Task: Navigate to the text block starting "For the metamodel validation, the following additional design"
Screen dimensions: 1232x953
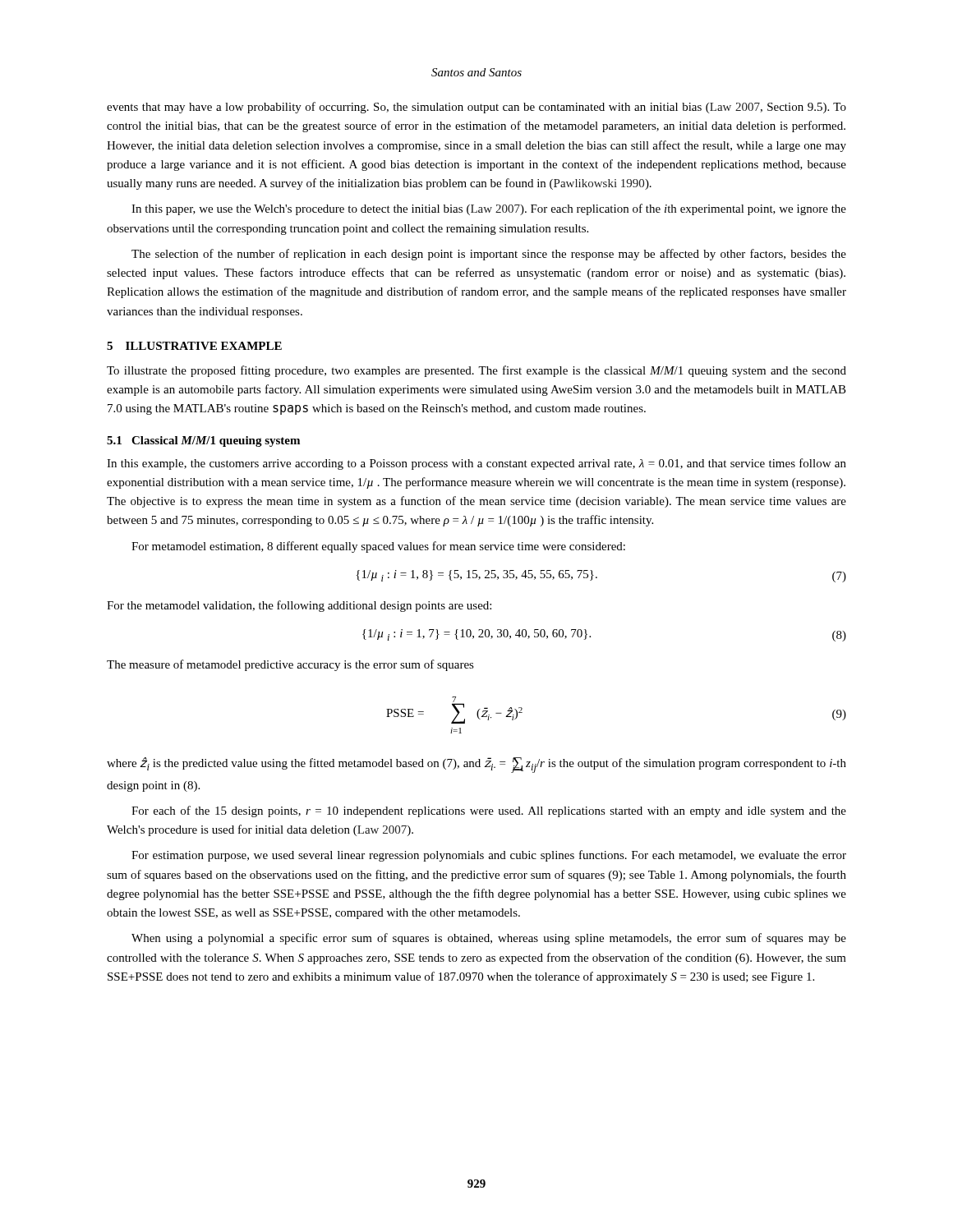Action: click(x=476, y=606)
